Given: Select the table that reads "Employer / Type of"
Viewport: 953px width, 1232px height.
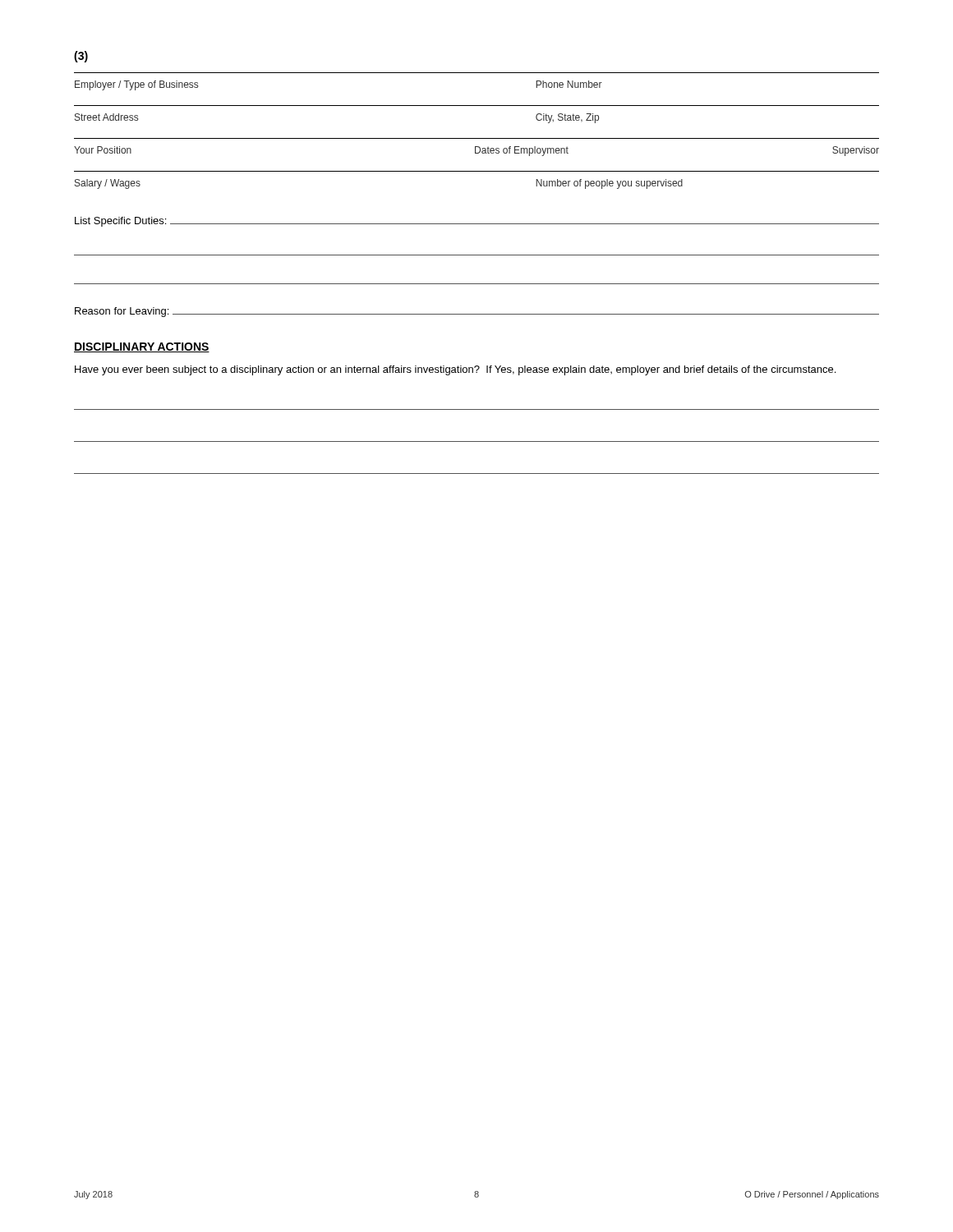Looking at the screenshot, I should (476, 138).
